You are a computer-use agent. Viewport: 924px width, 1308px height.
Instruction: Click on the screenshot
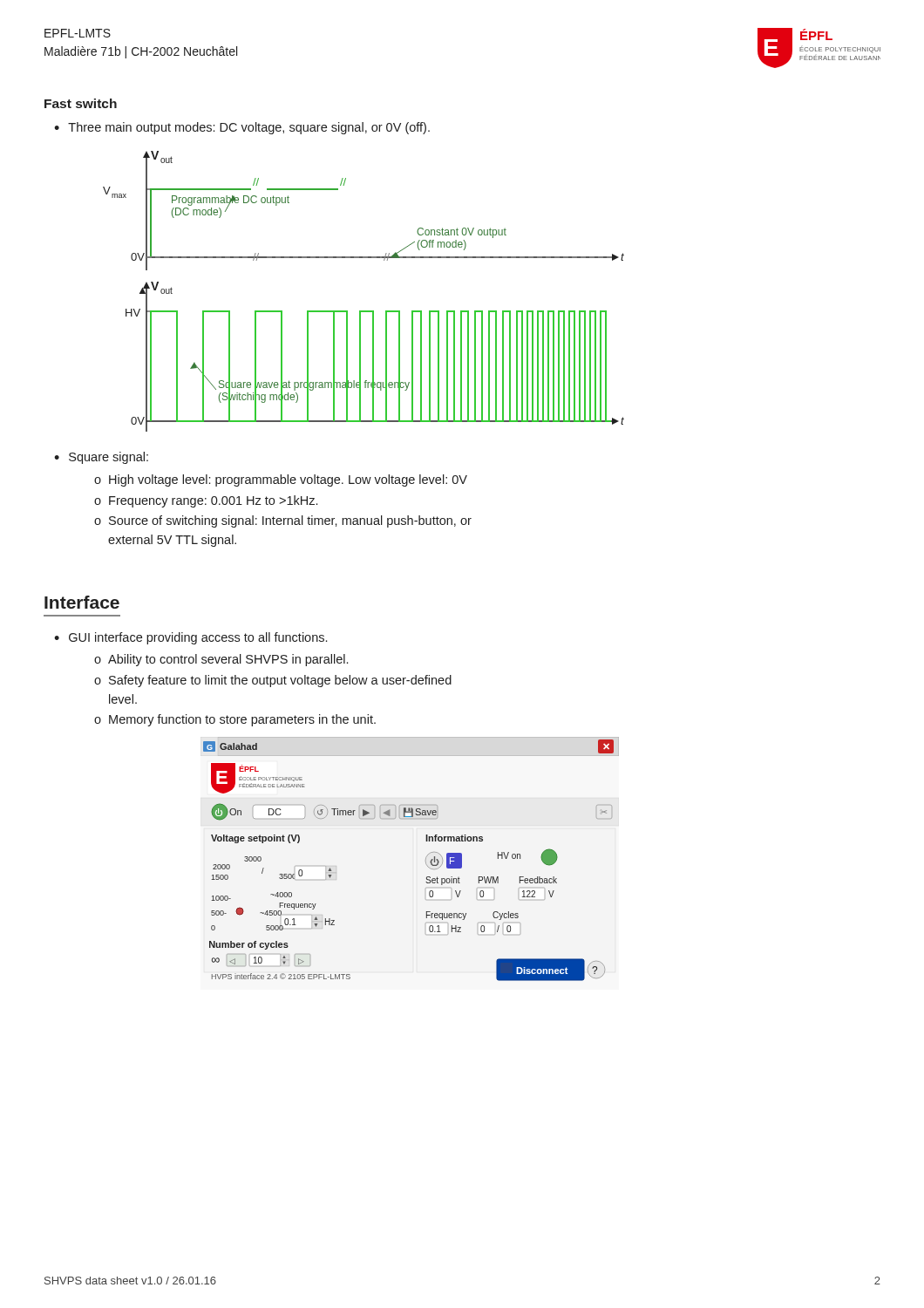[x=540, y=865]
